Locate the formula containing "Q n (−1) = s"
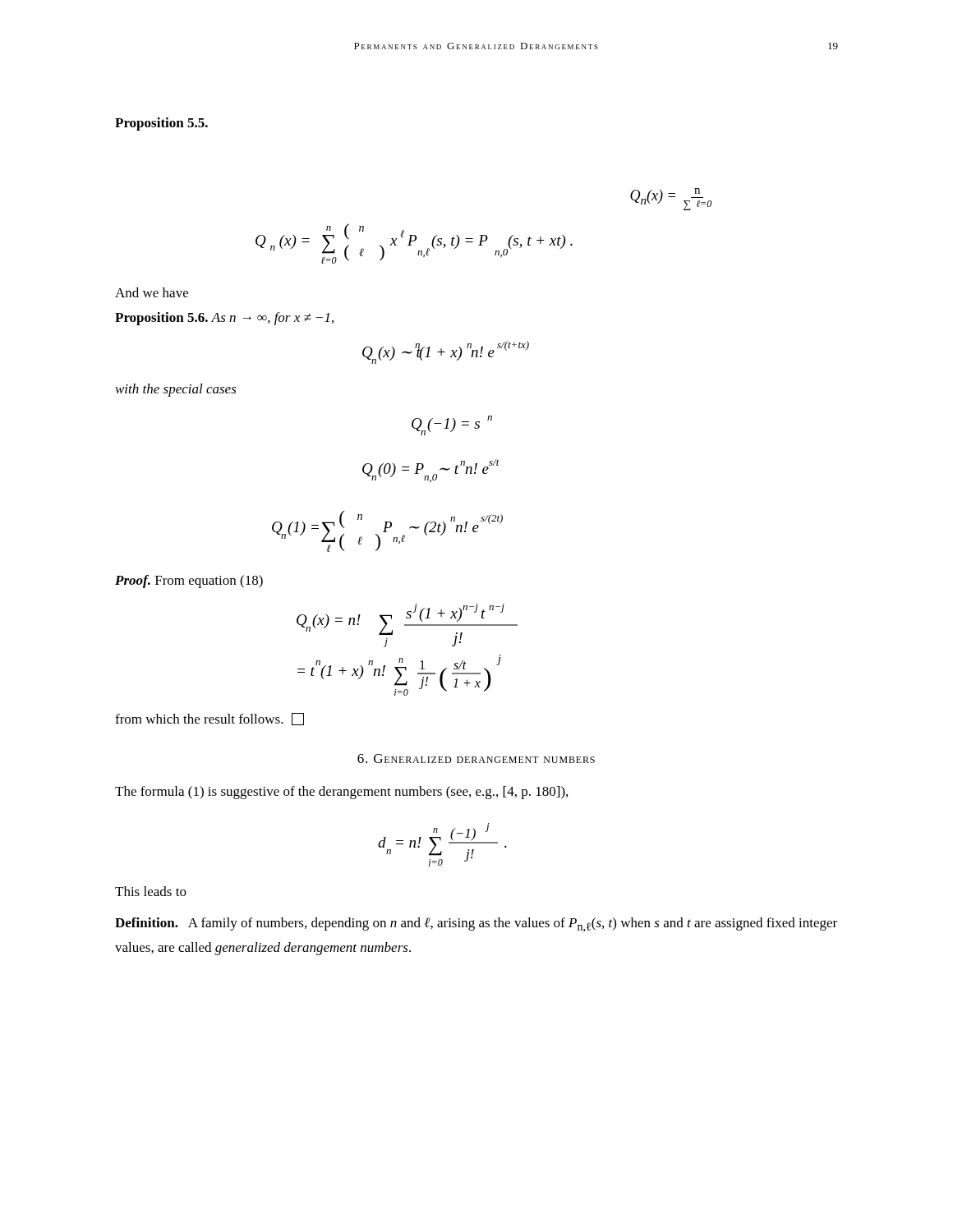953x1232 pixels. [x=476, y=423]
